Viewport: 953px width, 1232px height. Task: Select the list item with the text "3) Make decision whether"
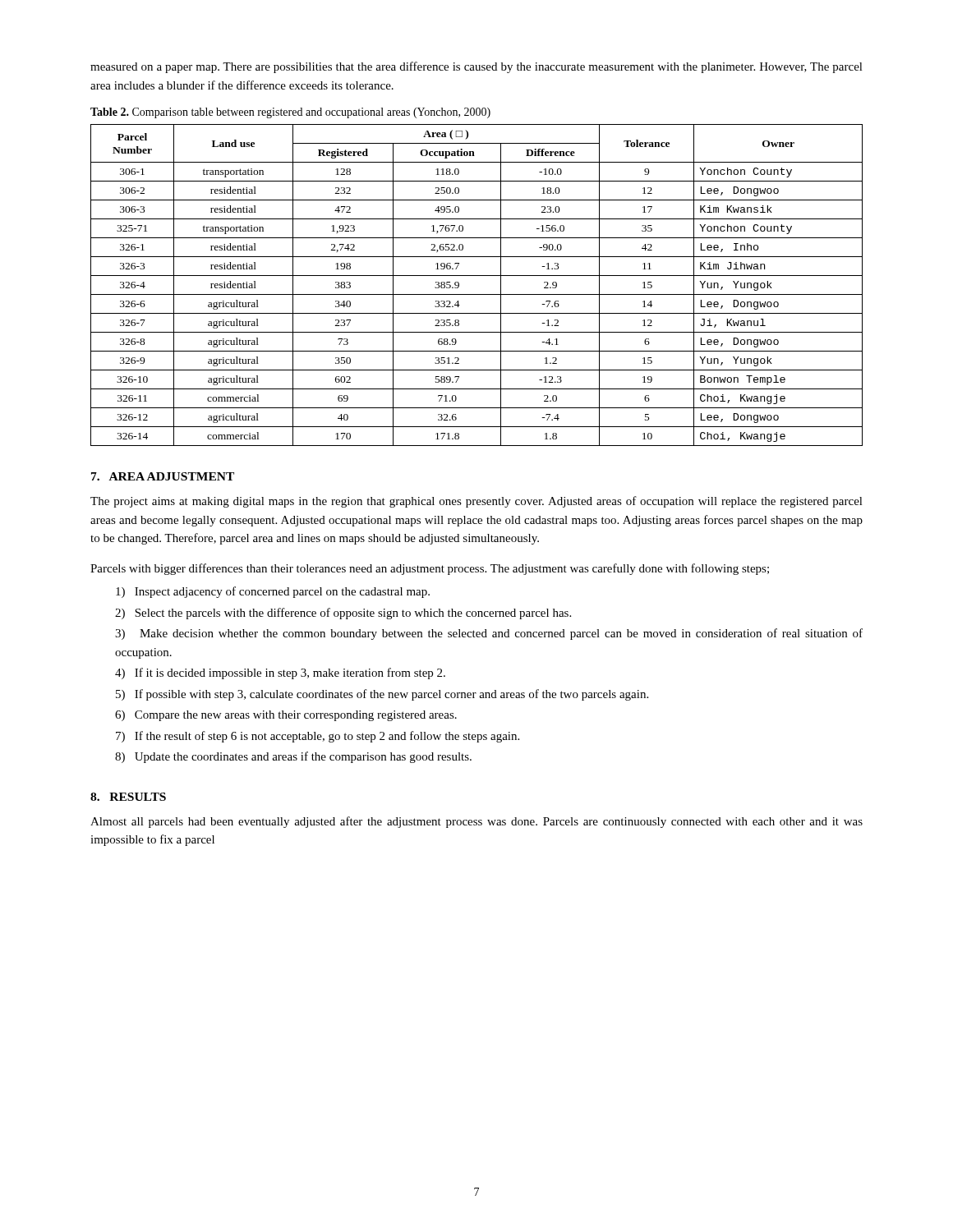(x=489, y=642)
